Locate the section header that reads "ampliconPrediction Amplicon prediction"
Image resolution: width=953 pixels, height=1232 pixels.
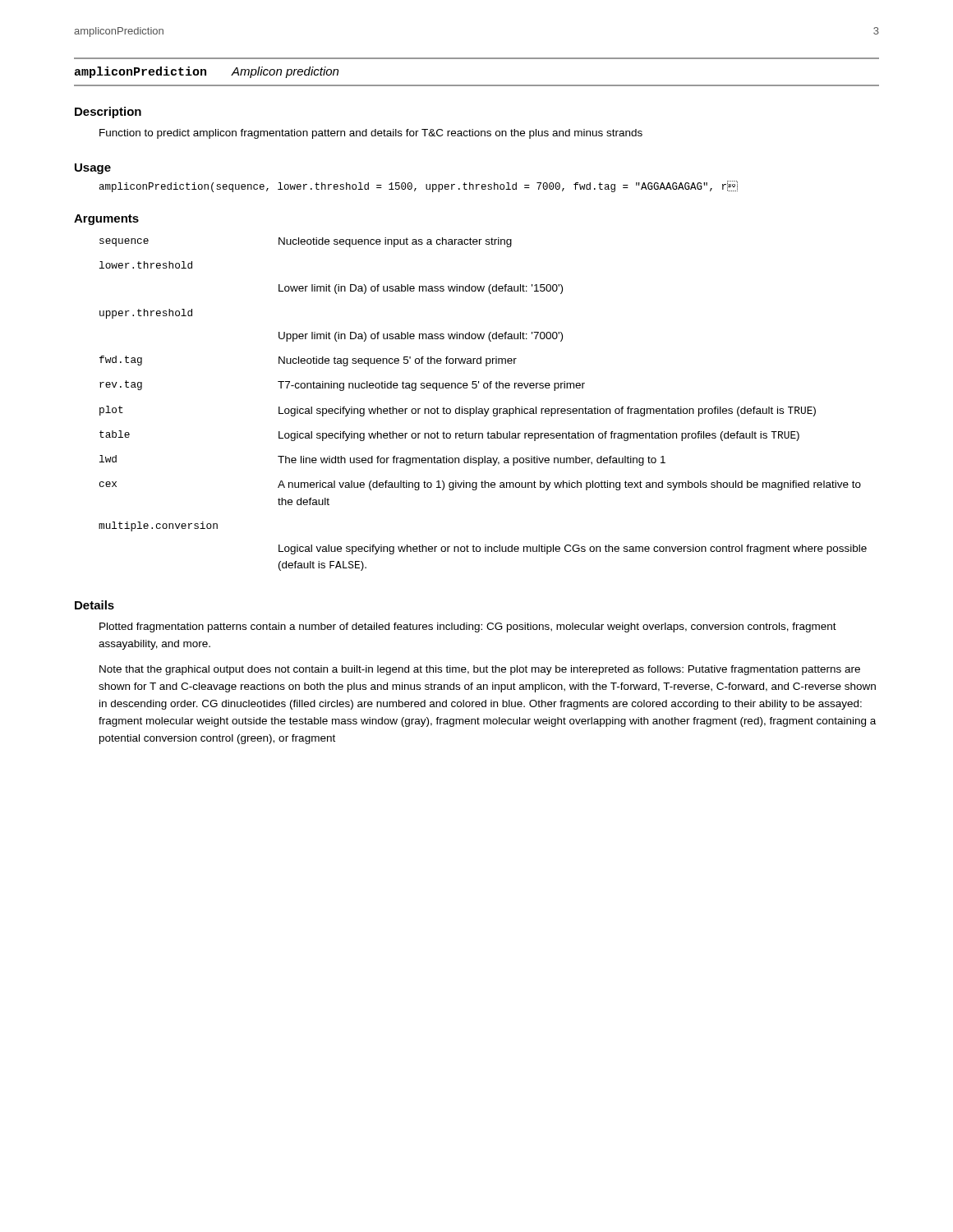point(207,72)
